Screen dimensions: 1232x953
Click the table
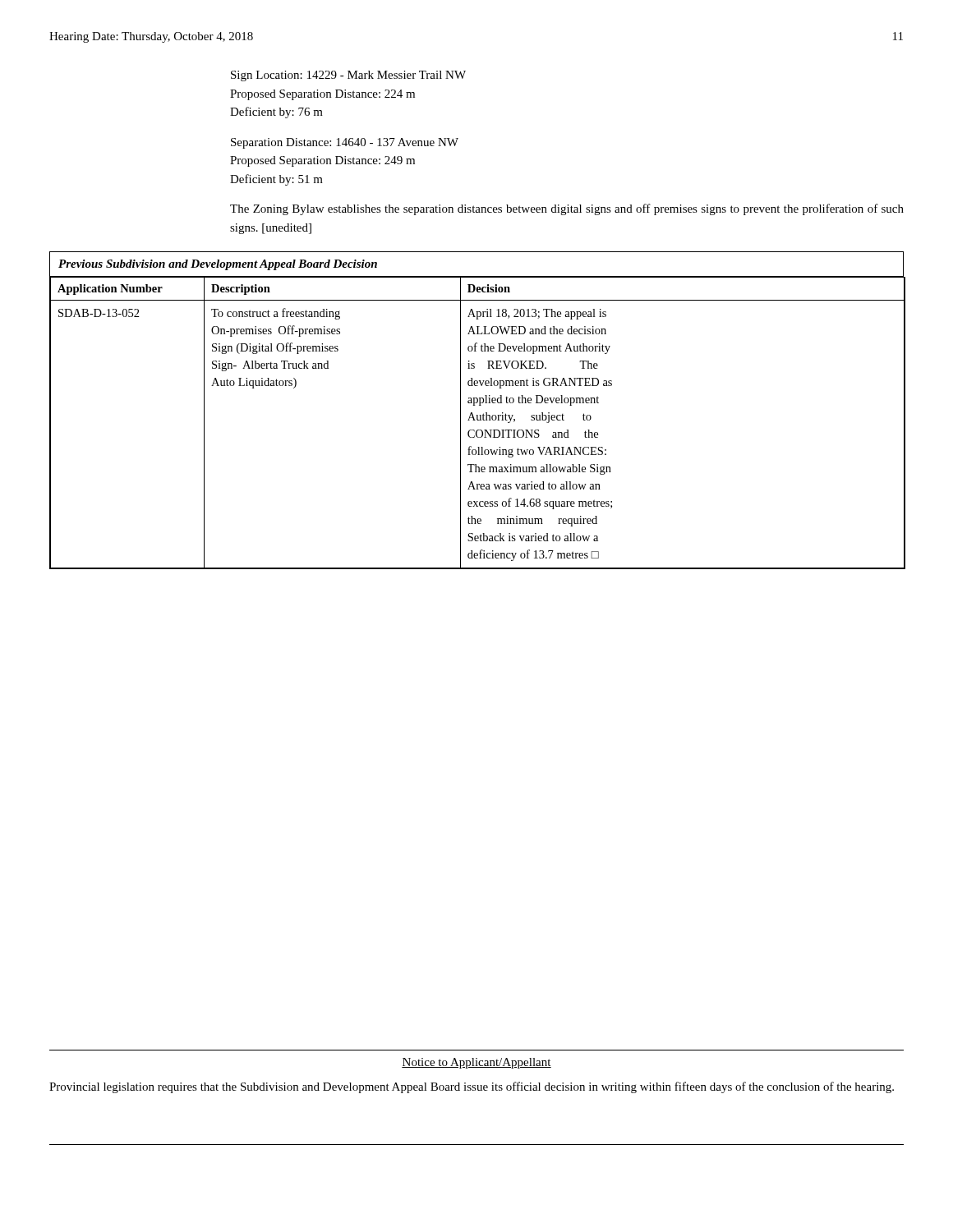click(477, 423)
